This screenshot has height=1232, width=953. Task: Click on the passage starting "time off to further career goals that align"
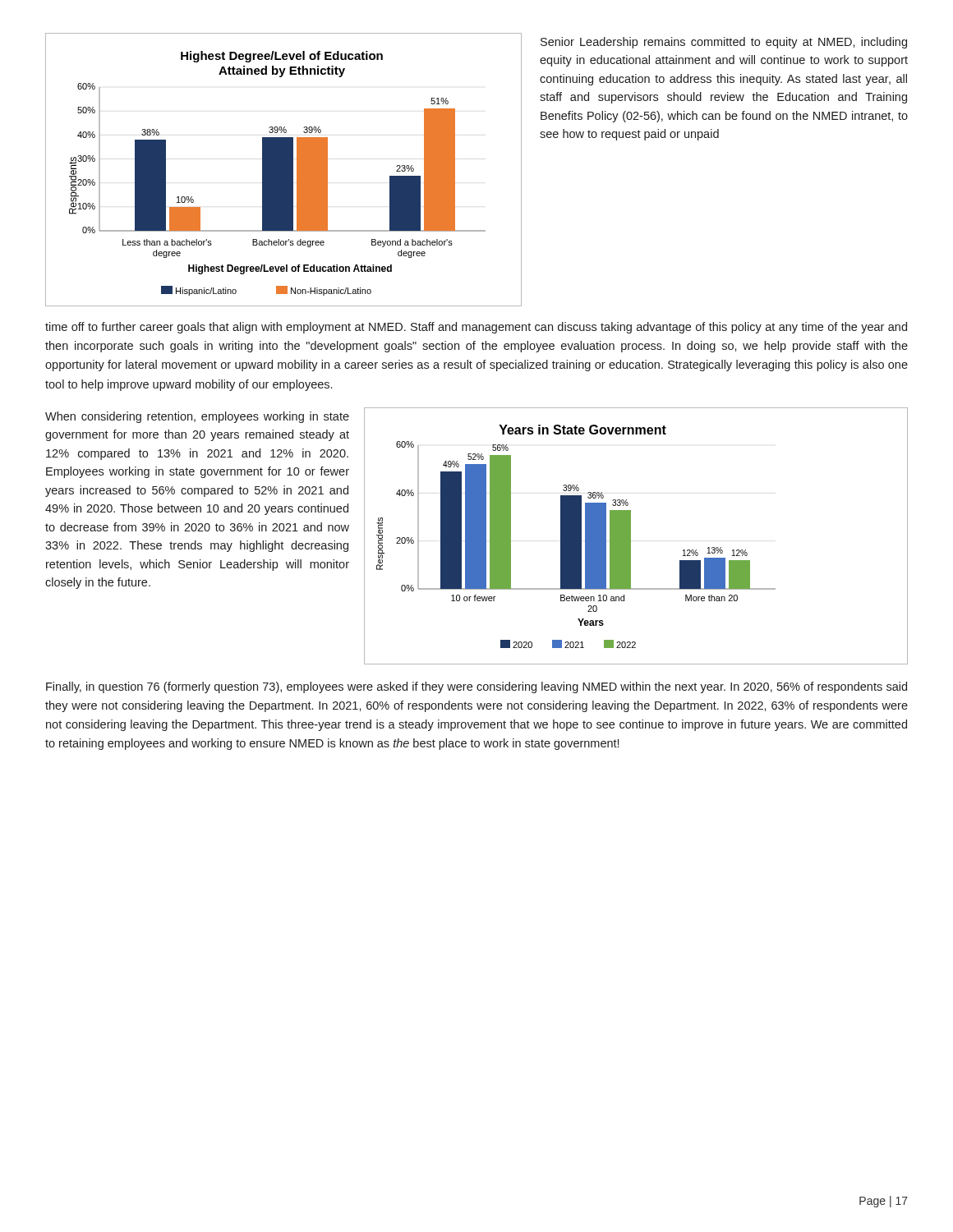pyautogui.click(x=476, y=355)
